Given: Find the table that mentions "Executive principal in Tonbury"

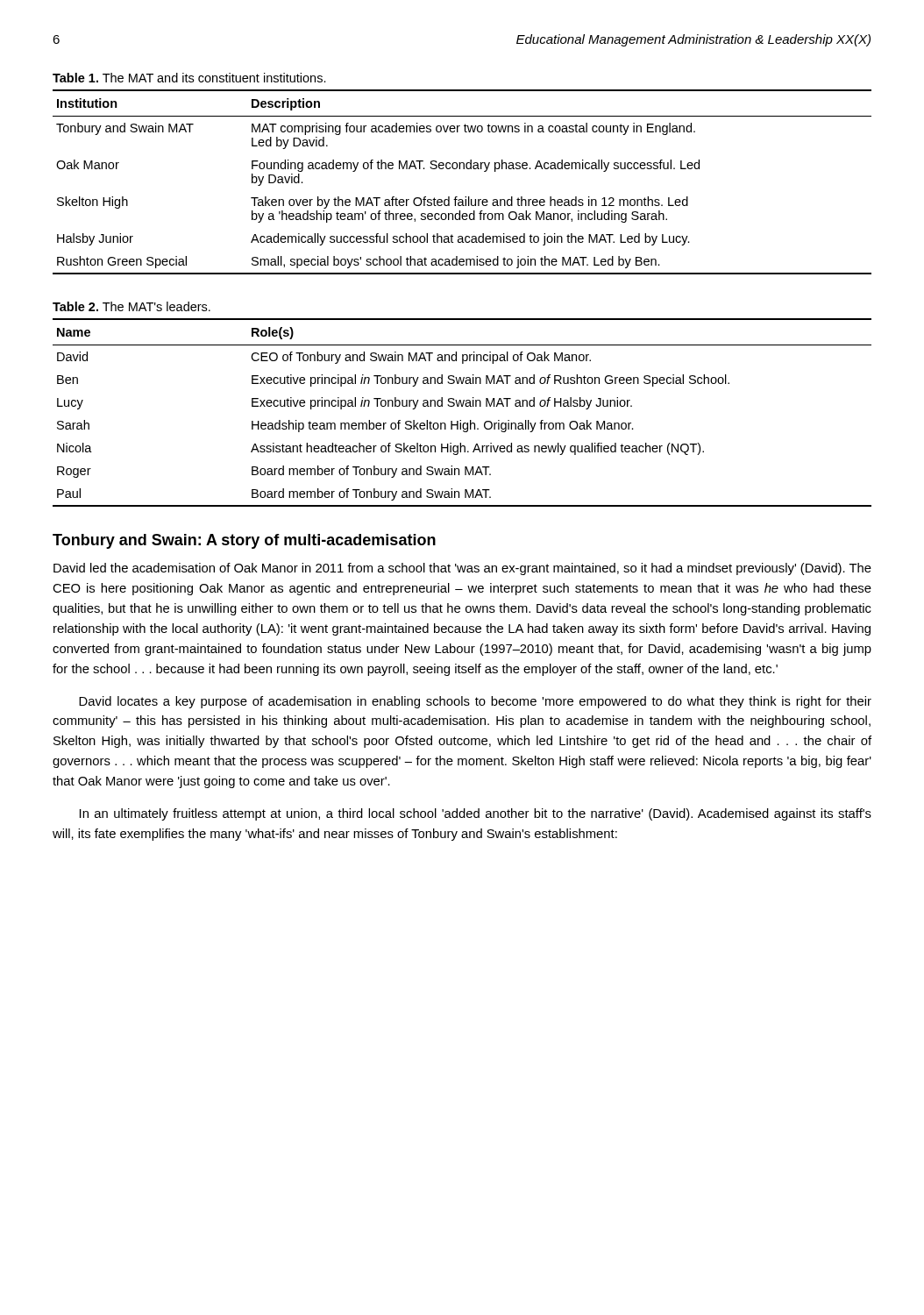Looking at the screenshot, I should point(462,412).
